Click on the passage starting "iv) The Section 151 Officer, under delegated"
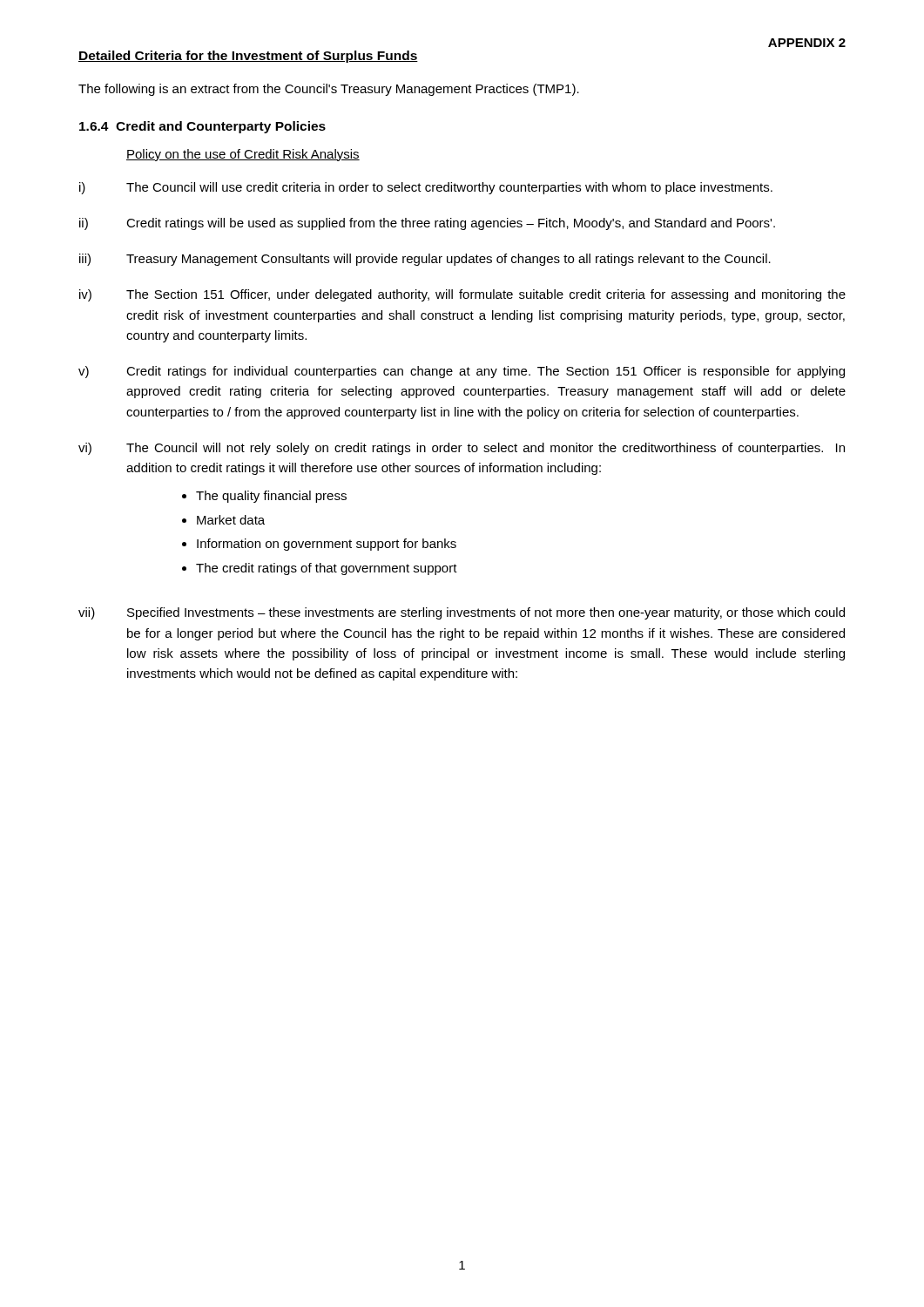This screenshot has width=924, height=1307. click(x=462, y=315)
